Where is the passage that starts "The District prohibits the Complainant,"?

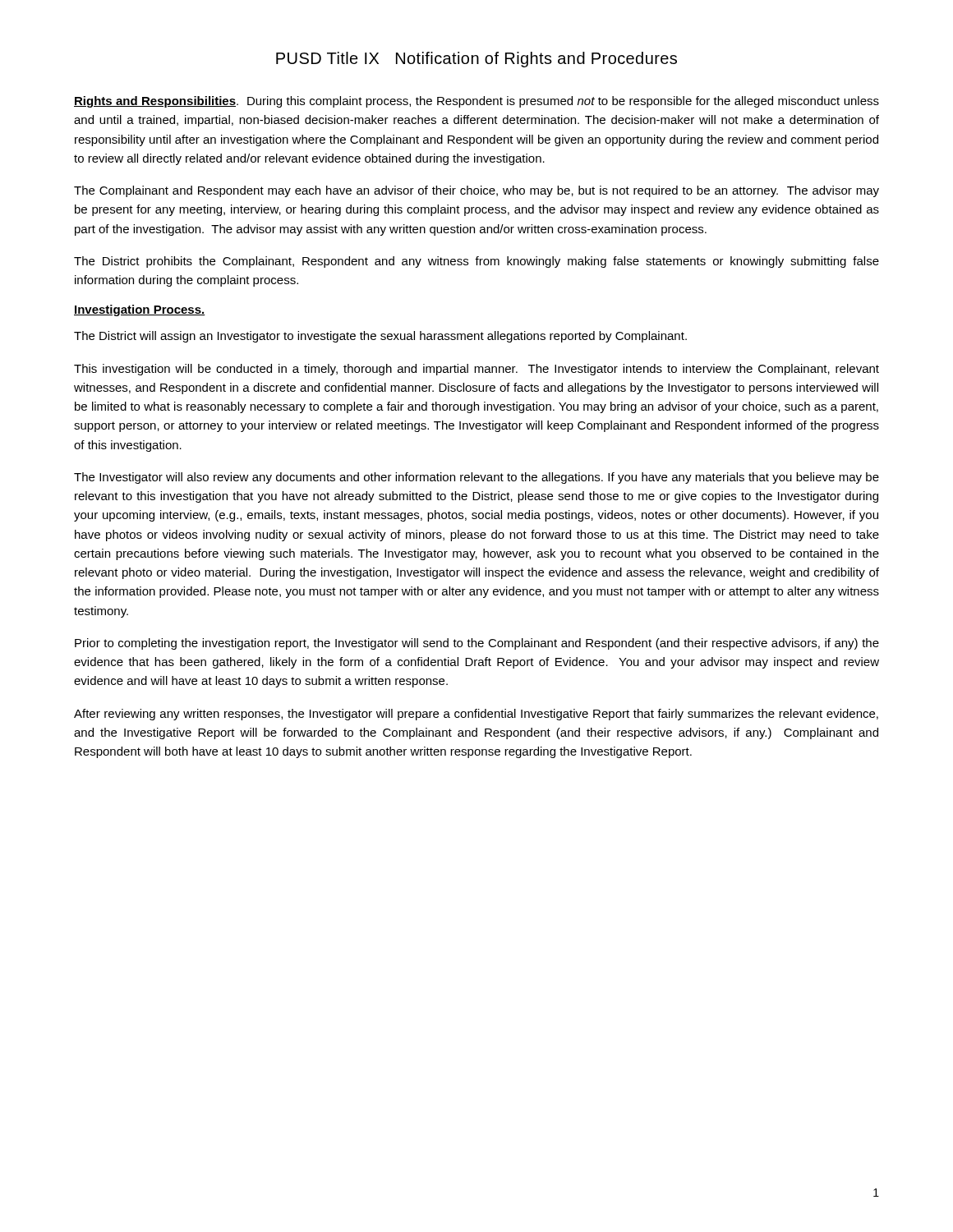476,270
